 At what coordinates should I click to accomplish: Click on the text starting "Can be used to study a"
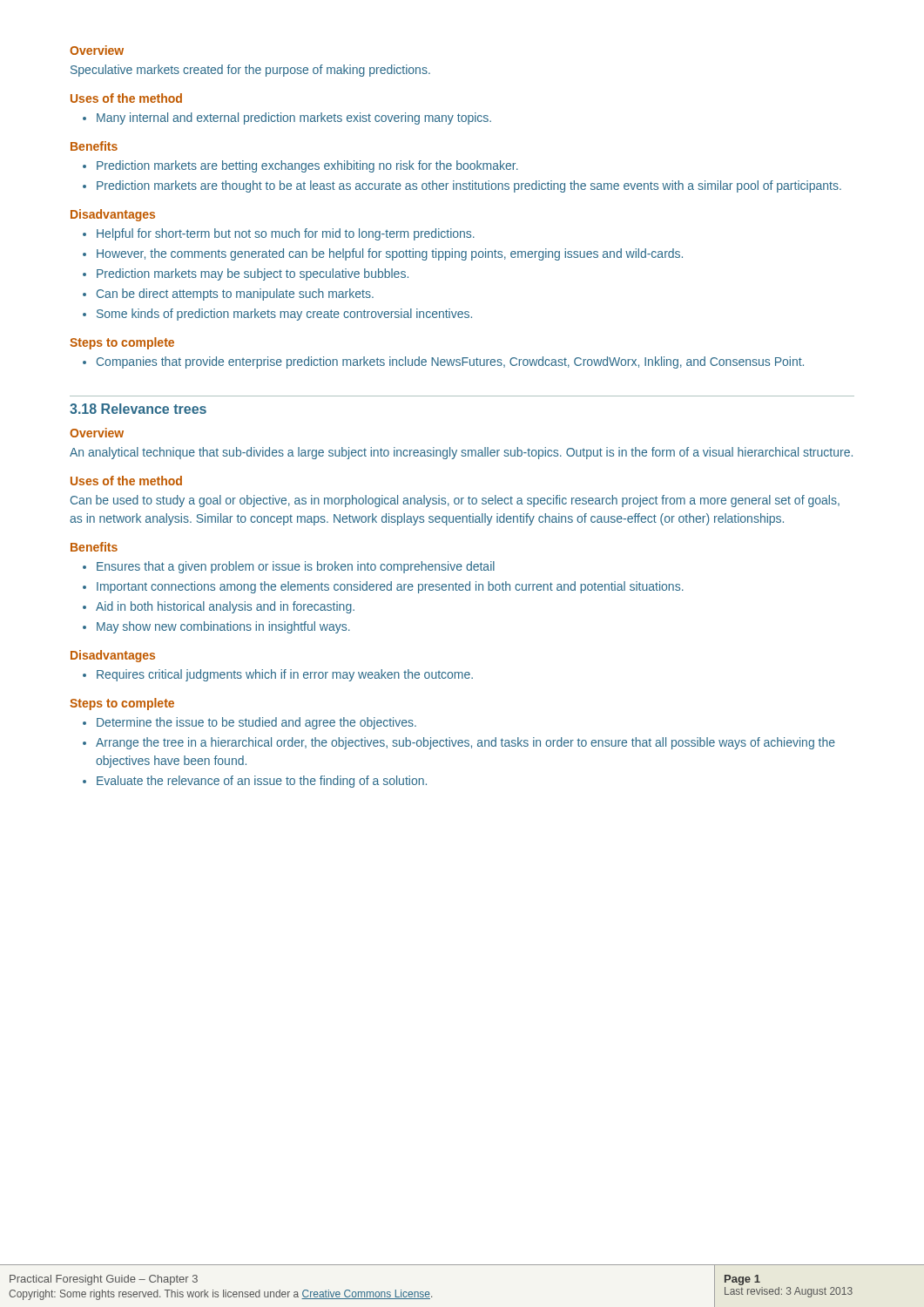pyautogui.click(x=455, y=509)
